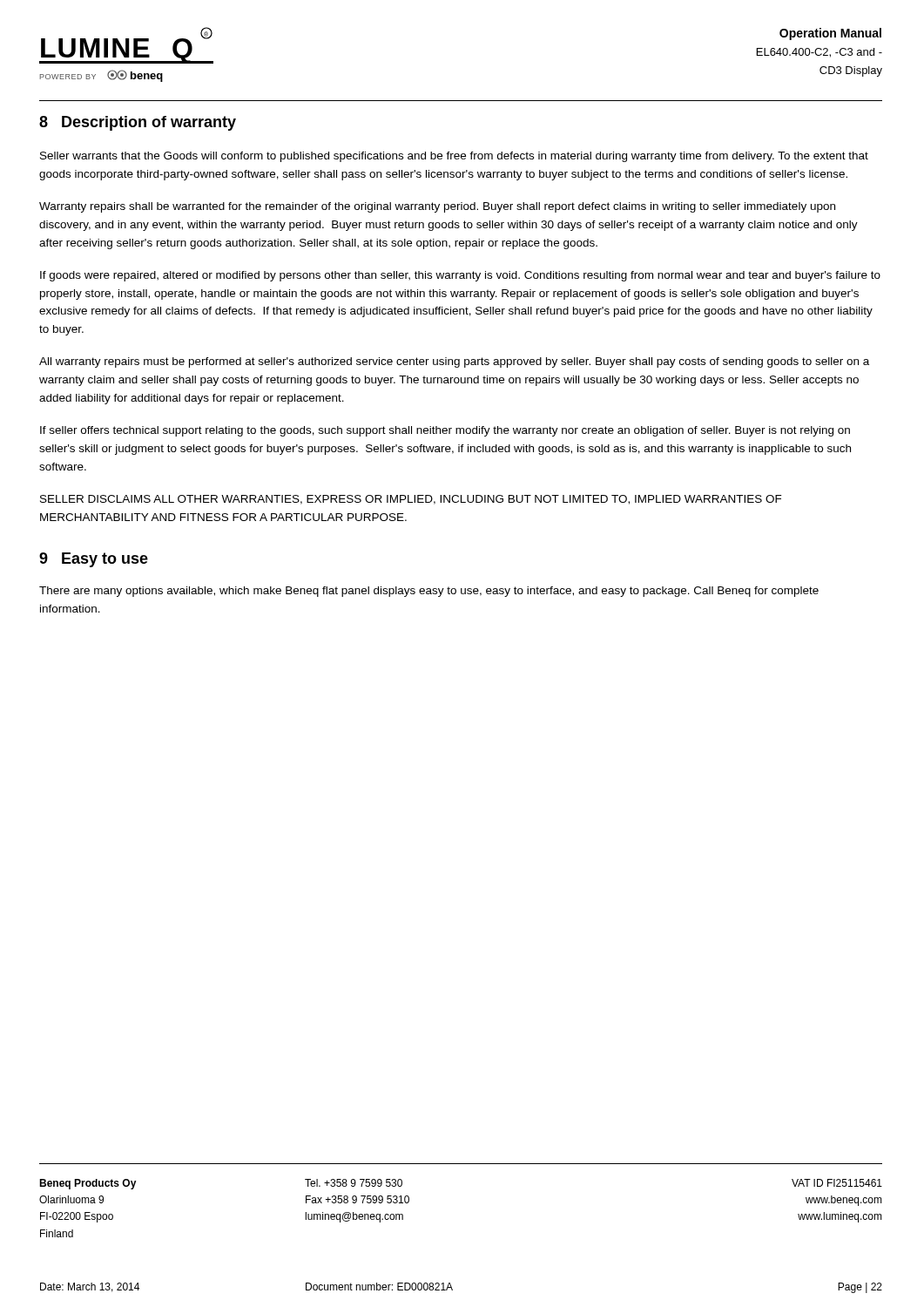Select the text block starting "If seller offers"
Image resolution: width=924 pixels, height=1307 pixels.
445,448
